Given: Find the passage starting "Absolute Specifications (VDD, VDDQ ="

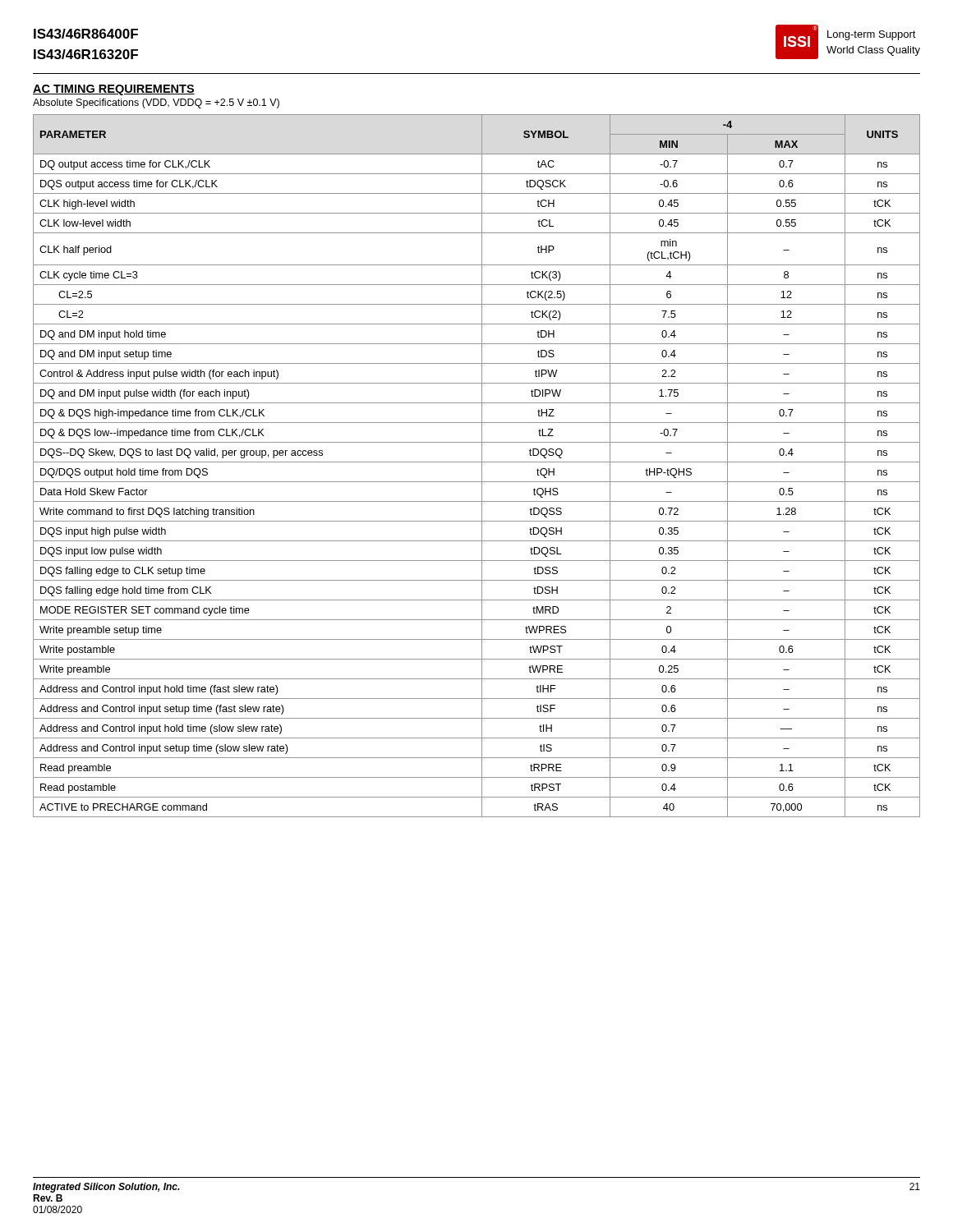Looking at the screenshot, I should pyautogui.click(x=156, y=103).
